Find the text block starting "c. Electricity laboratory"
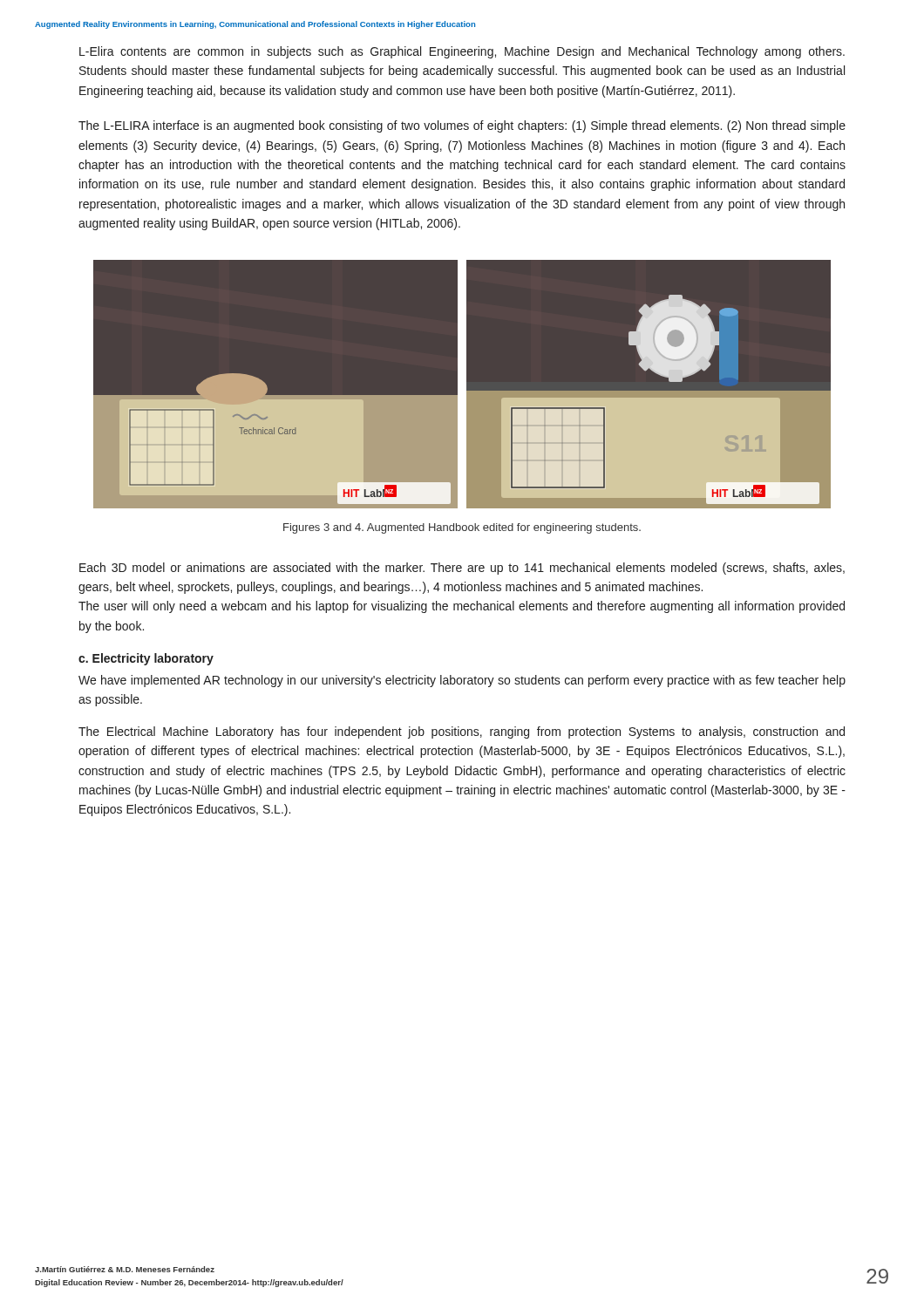Viewport: 924px width, 1308px height. [x=146, y=658]
